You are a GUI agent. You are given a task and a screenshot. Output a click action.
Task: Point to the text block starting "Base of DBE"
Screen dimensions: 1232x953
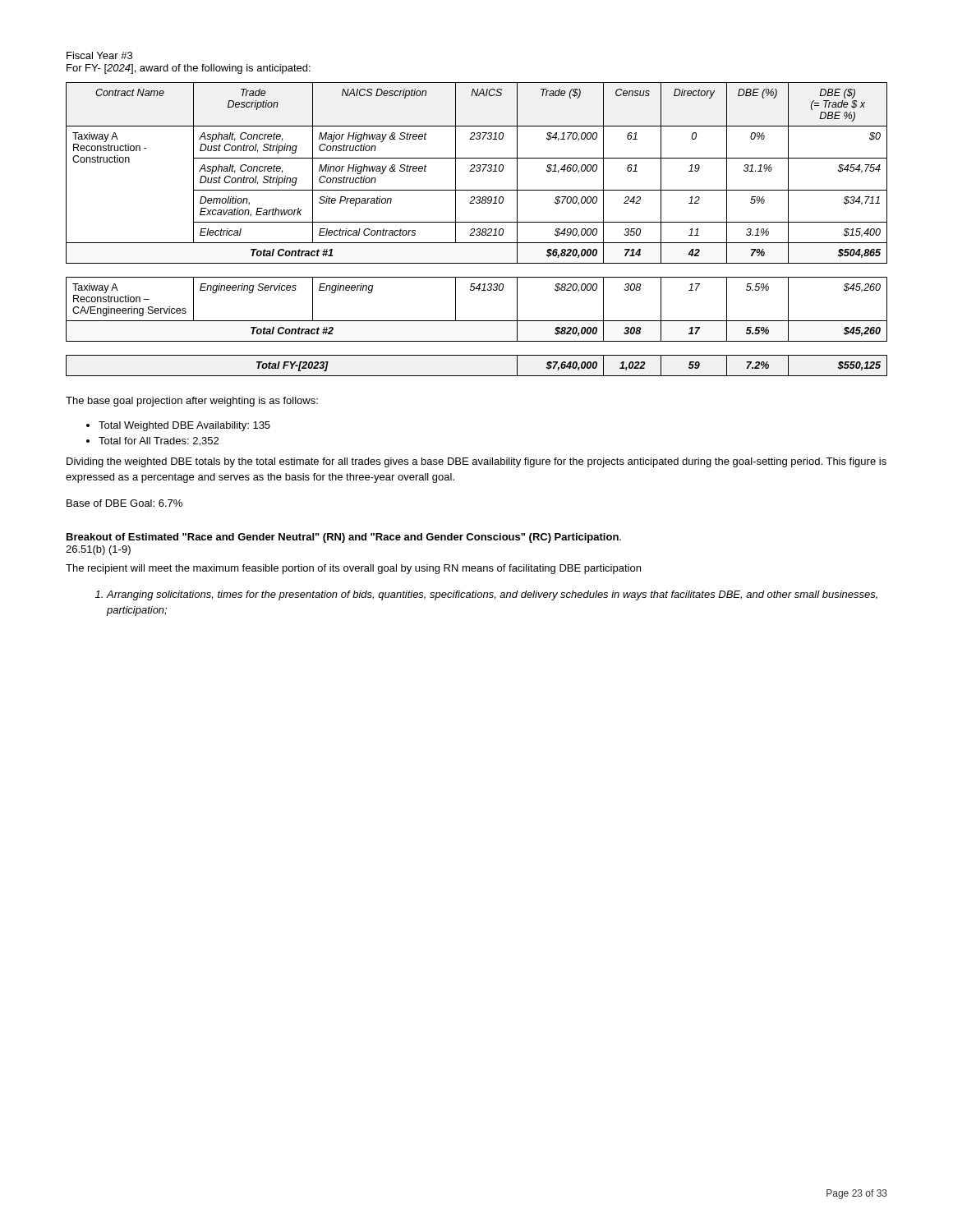(124, 503)
